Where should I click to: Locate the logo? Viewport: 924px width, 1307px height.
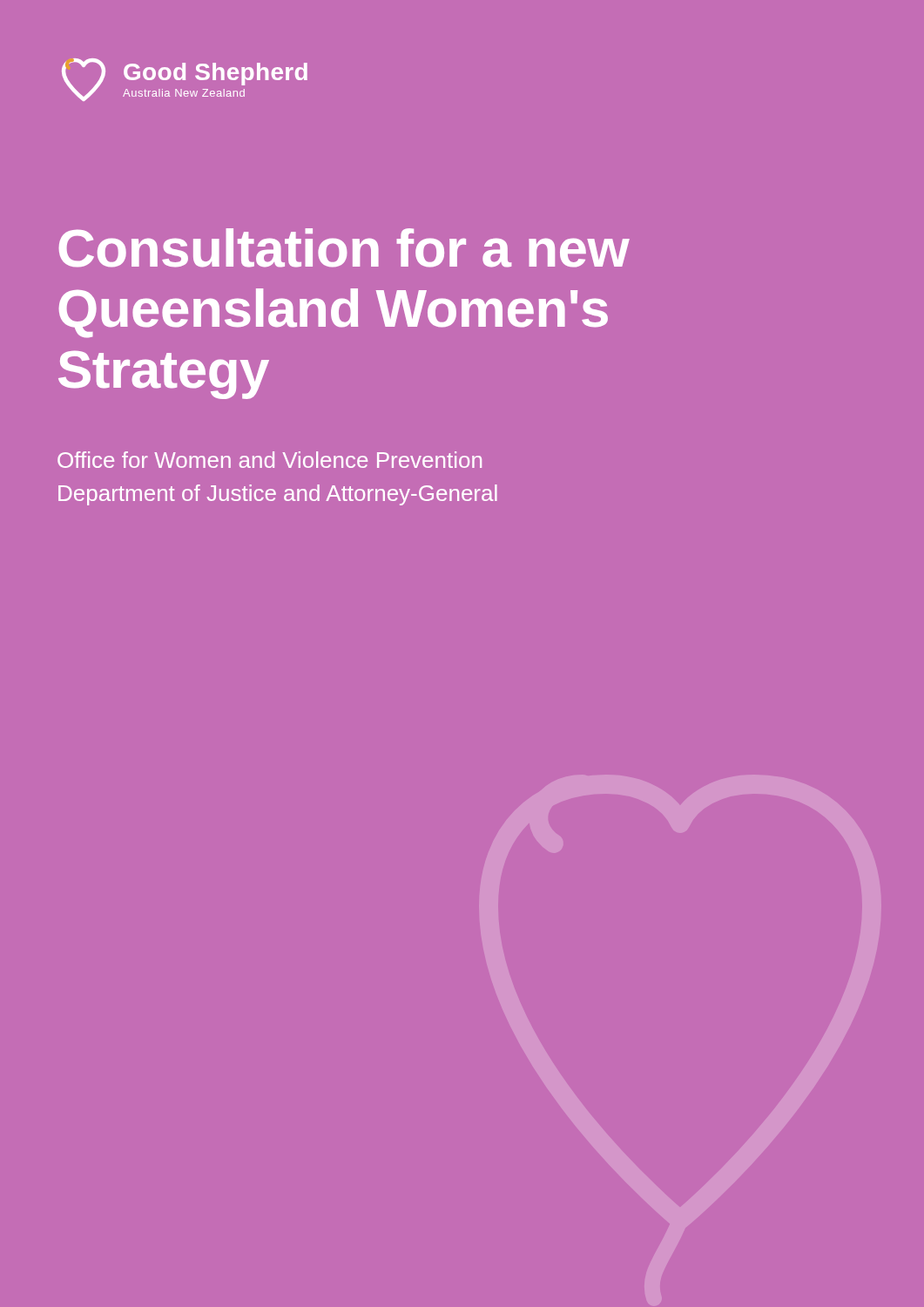pos(183,79)
